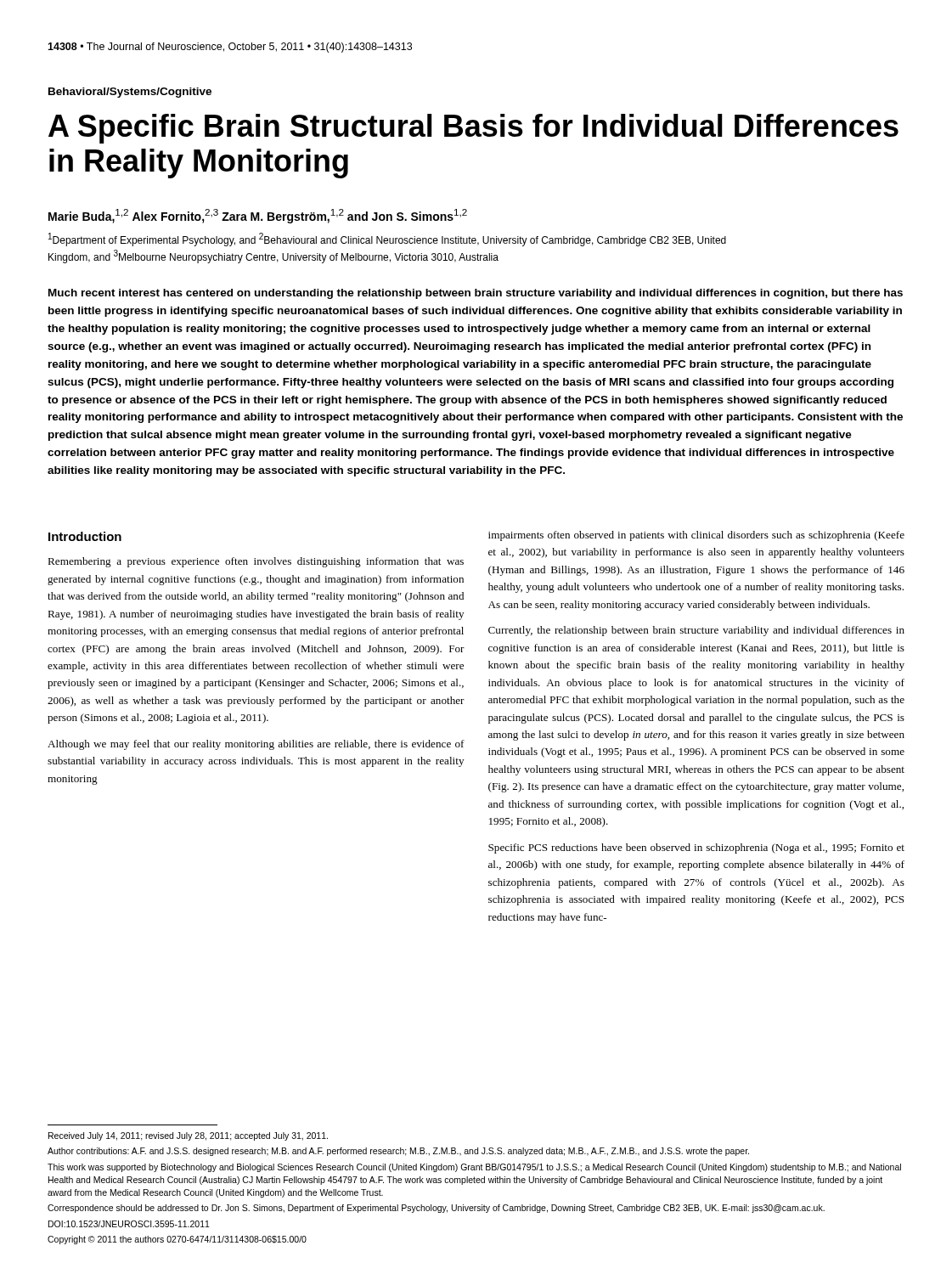Image resolution: width=952 pixels, height=1274 pixels.
Task: Select the title
Action: click(x=473, y=144)
